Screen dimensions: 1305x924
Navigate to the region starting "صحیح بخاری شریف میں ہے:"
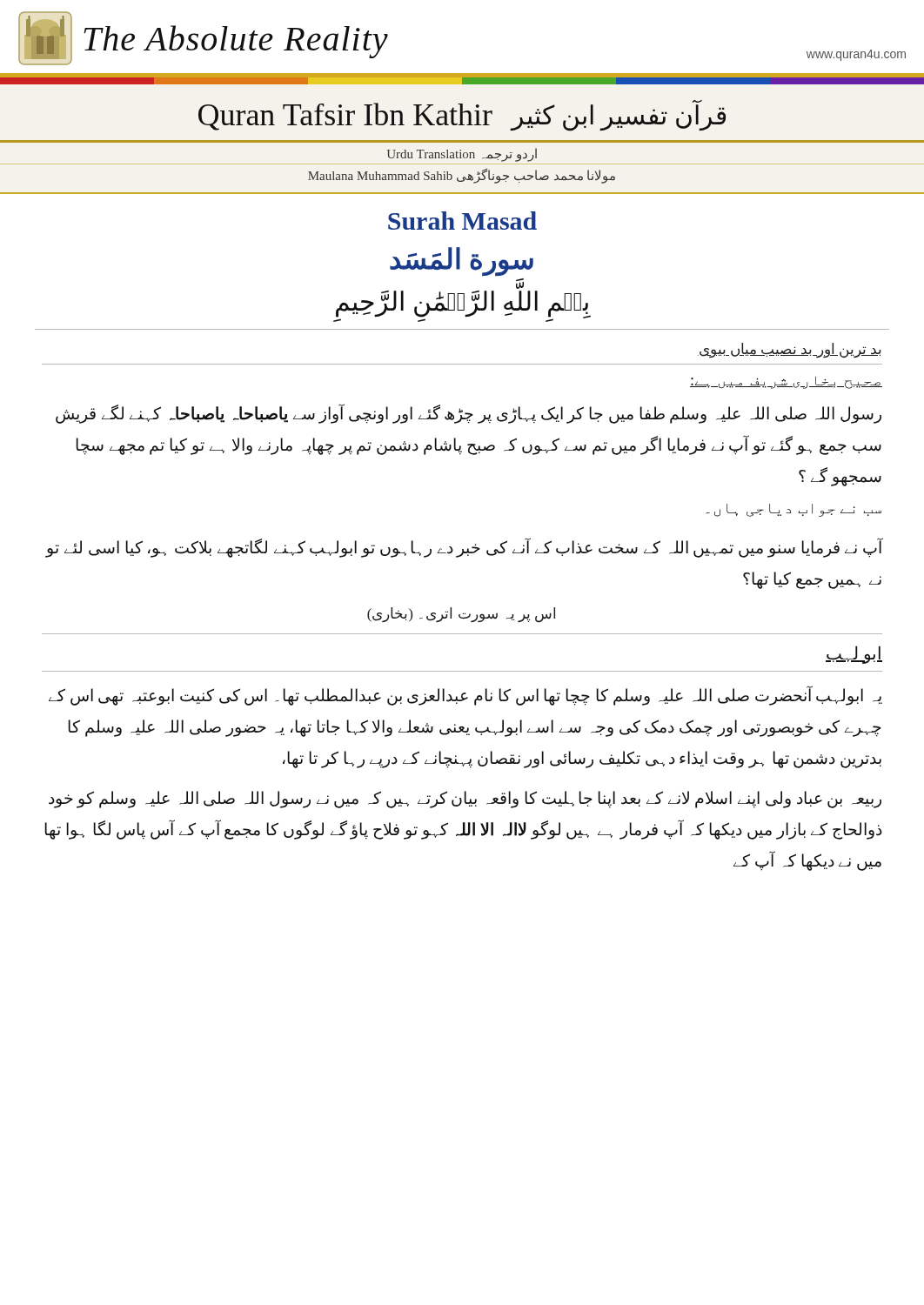click(786, 380)
